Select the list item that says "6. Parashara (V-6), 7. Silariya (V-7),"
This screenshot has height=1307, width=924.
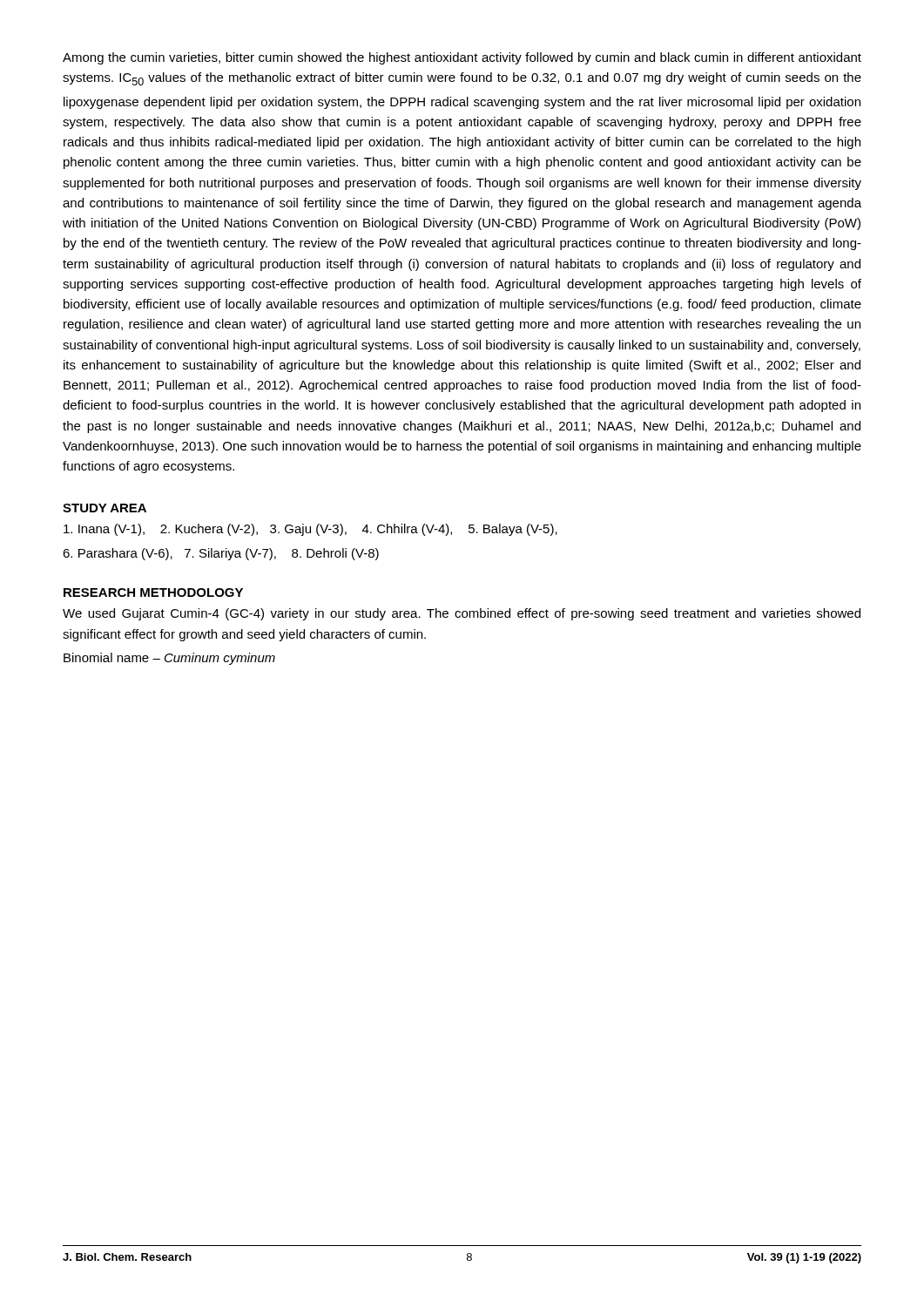coord(221,553)
